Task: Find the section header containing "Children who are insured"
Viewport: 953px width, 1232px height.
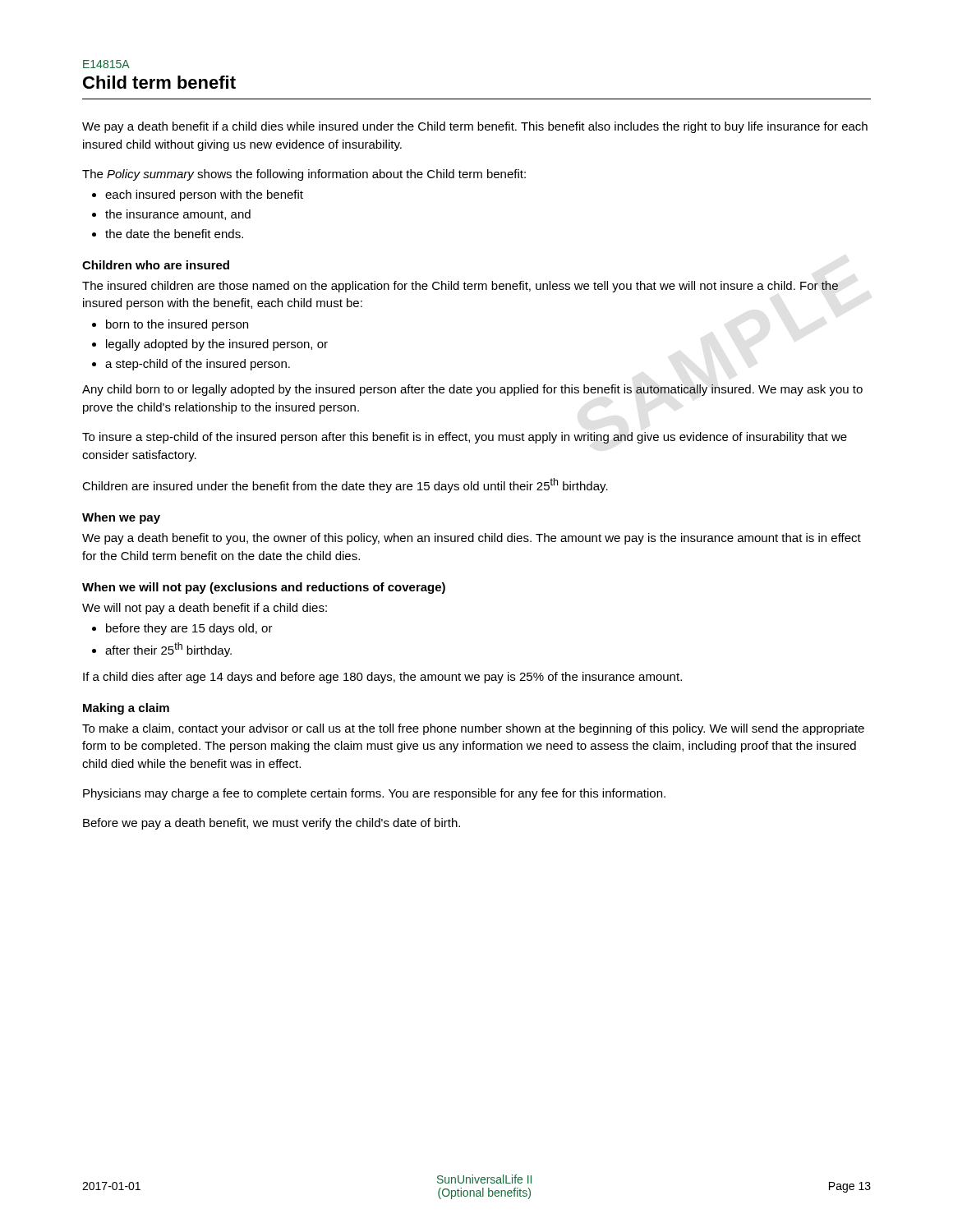Action: [156, 264]
